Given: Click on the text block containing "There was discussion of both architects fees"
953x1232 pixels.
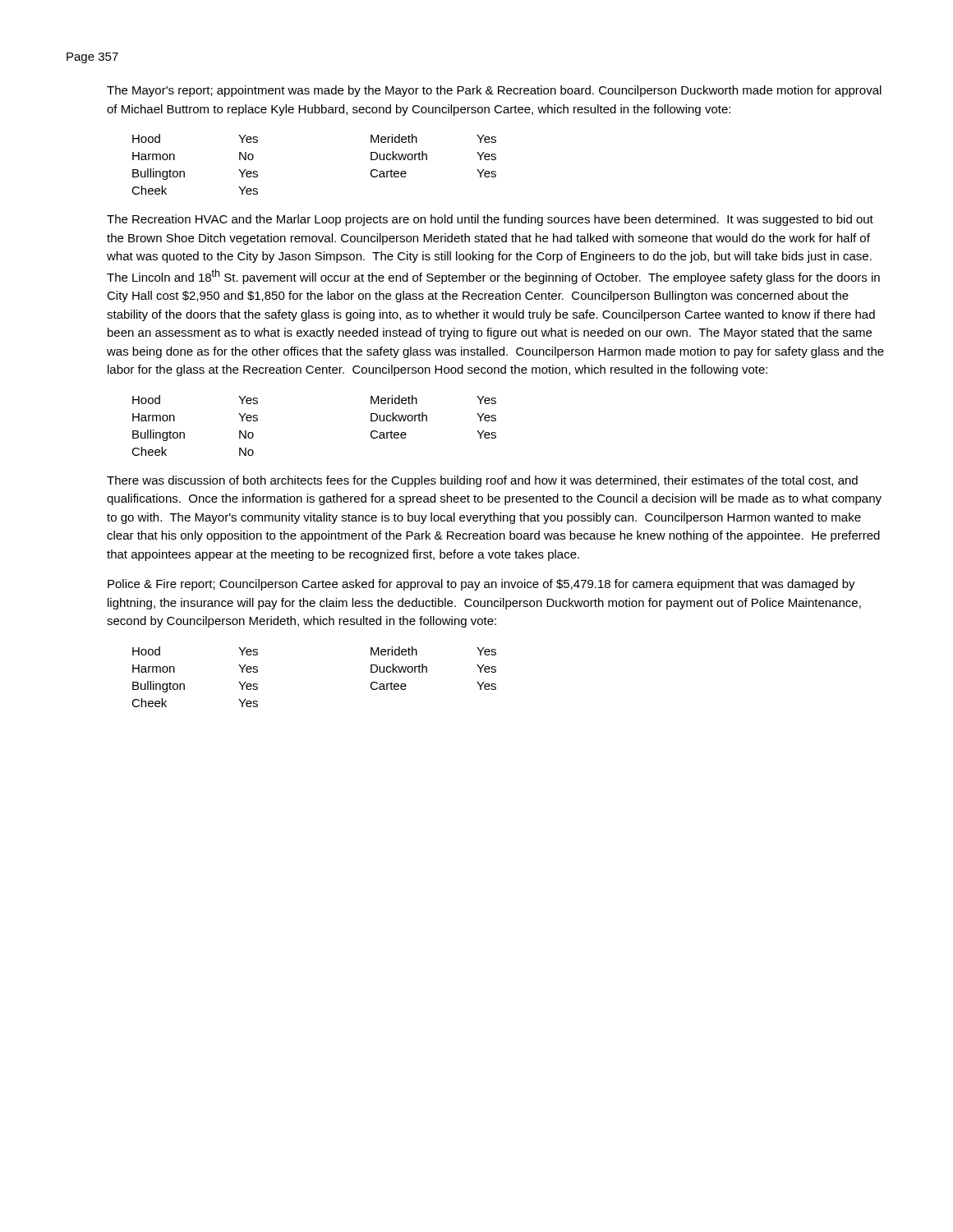Looking at the screenshot, I should [x=494, y=517].
